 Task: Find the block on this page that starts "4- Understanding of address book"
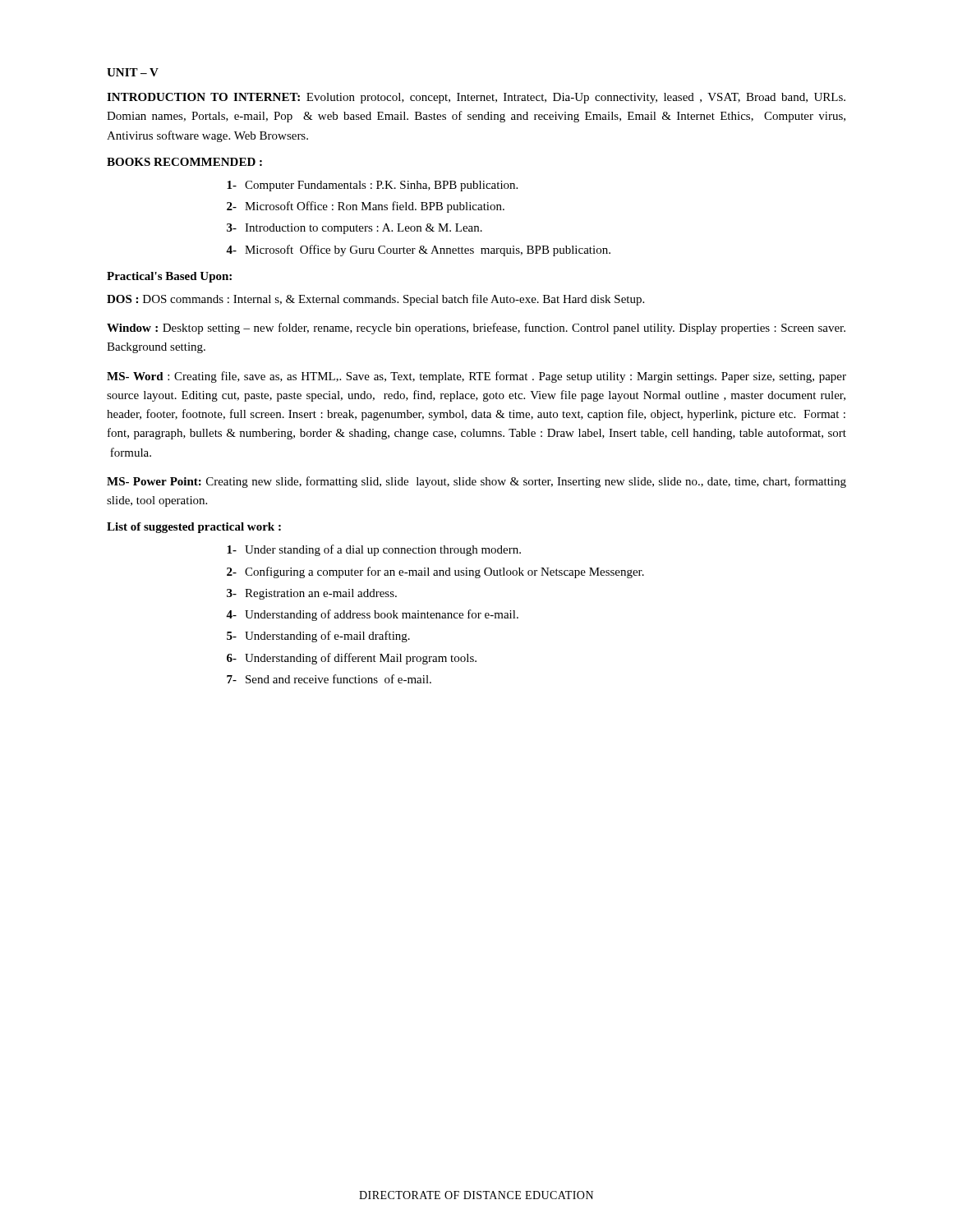[372, 615]
